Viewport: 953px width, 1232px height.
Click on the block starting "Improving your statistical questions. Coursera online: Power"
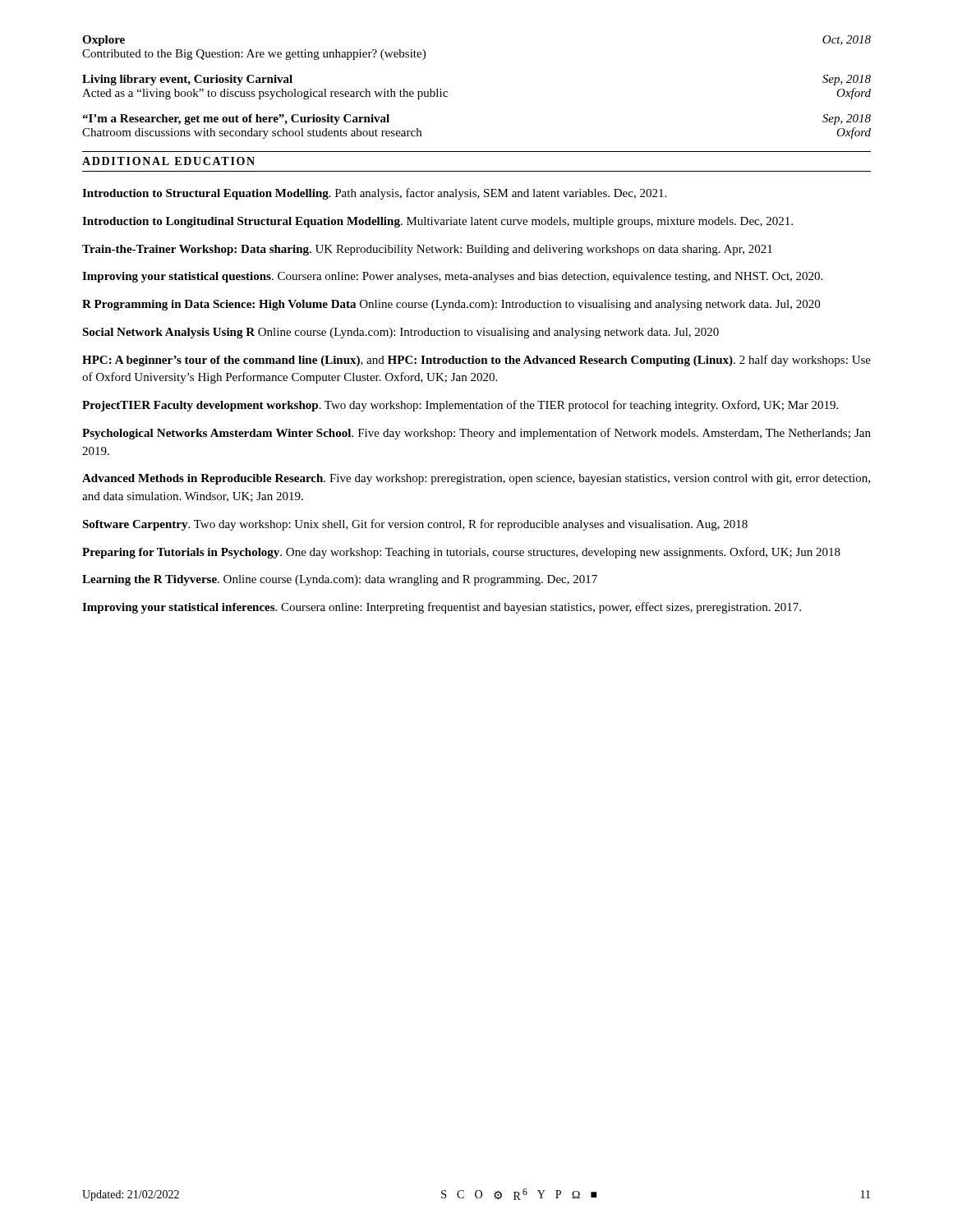[x=453, y=276]
